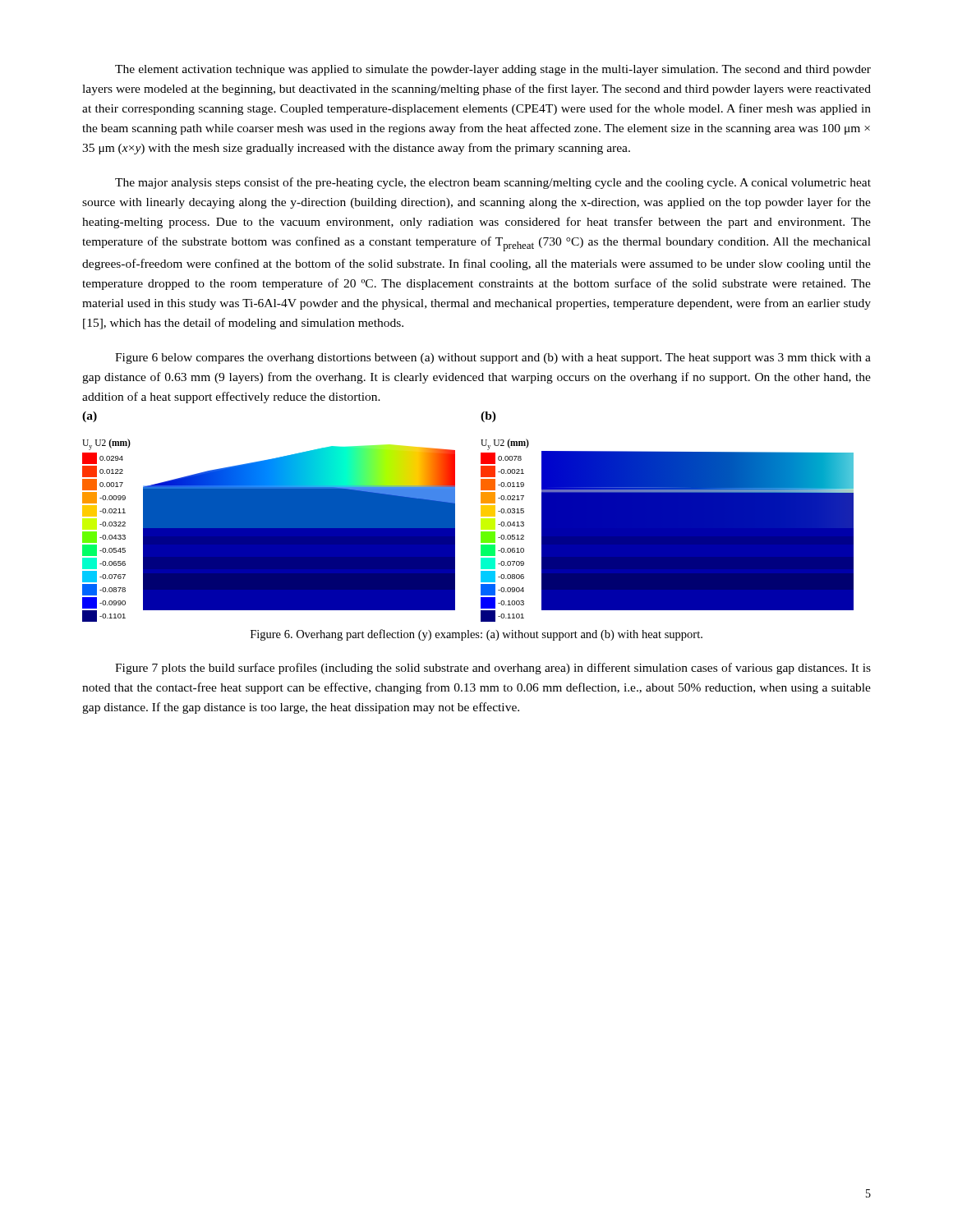This screenshot has height=1232, width=953.
Task: Locate the text block containing "The element activation technique was applied to simulate"
Action: click(476, 108)
